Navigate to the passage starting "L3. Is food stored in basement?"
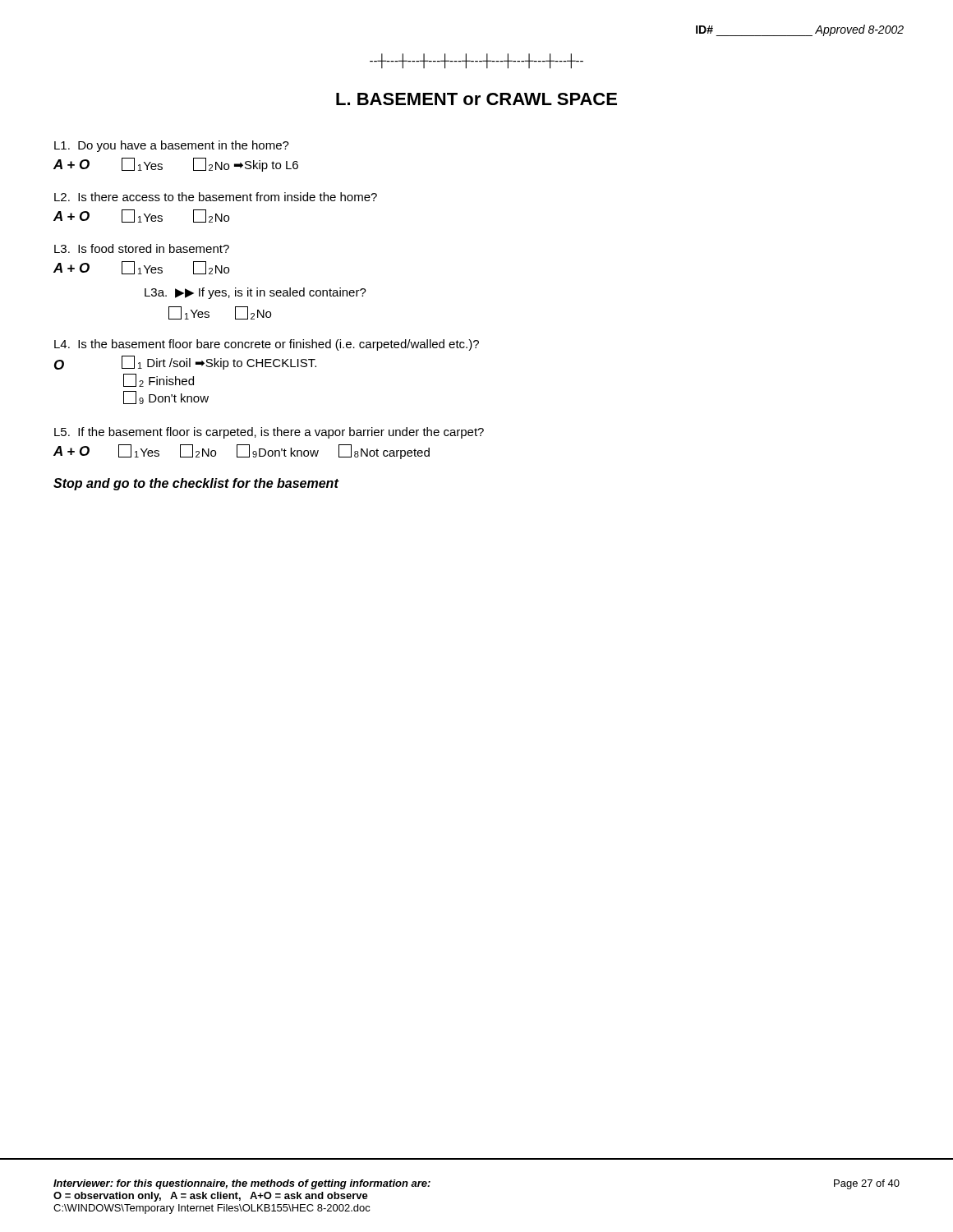Viewport: 953px width, 1232px height. [142, 248]
